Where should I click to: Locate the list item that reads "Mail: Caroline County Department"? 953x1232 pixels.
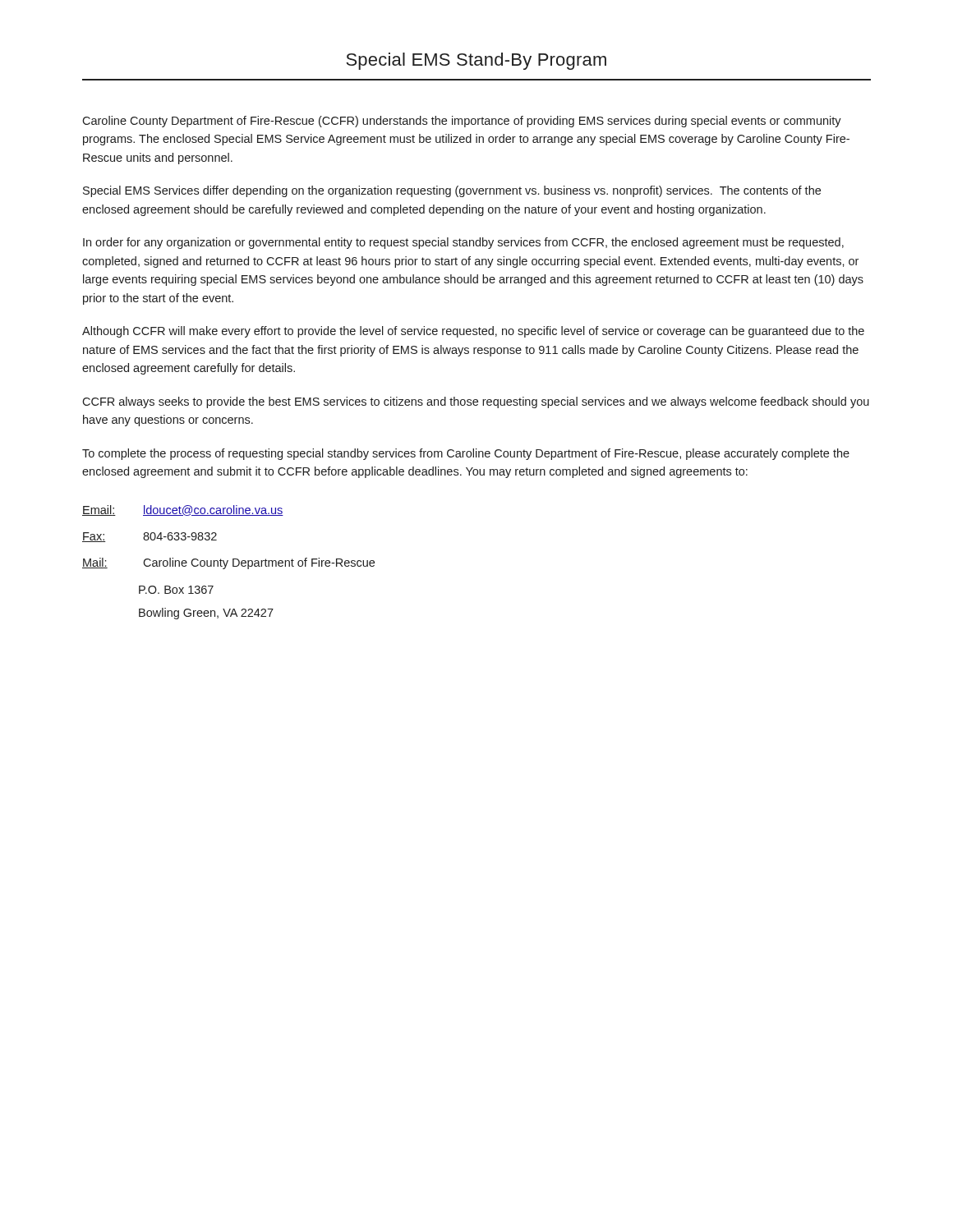click(229, 563)
